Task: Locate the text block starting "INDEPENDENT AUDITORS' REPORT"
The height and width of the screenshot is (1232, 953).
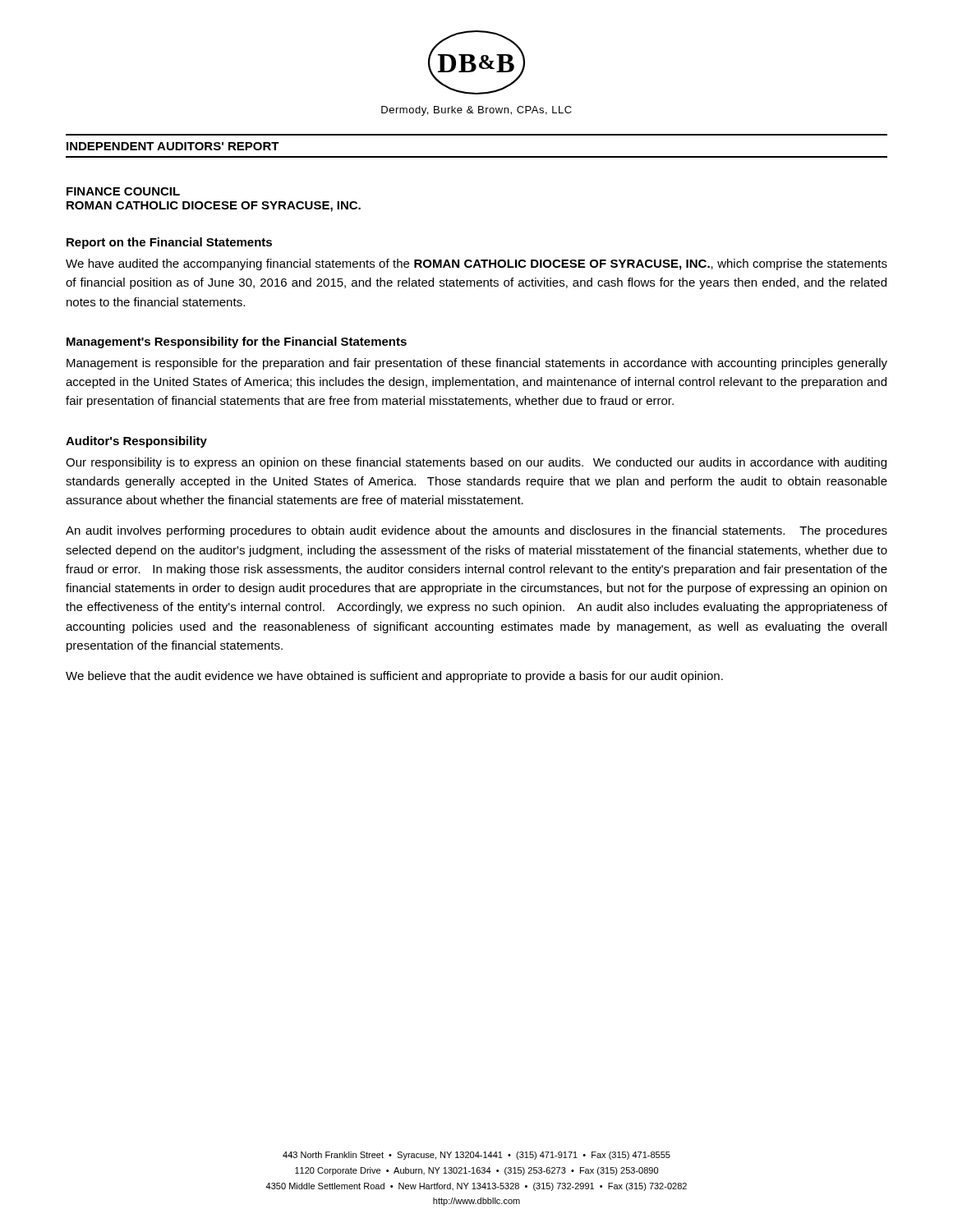Action: click(x=172, y=146)
